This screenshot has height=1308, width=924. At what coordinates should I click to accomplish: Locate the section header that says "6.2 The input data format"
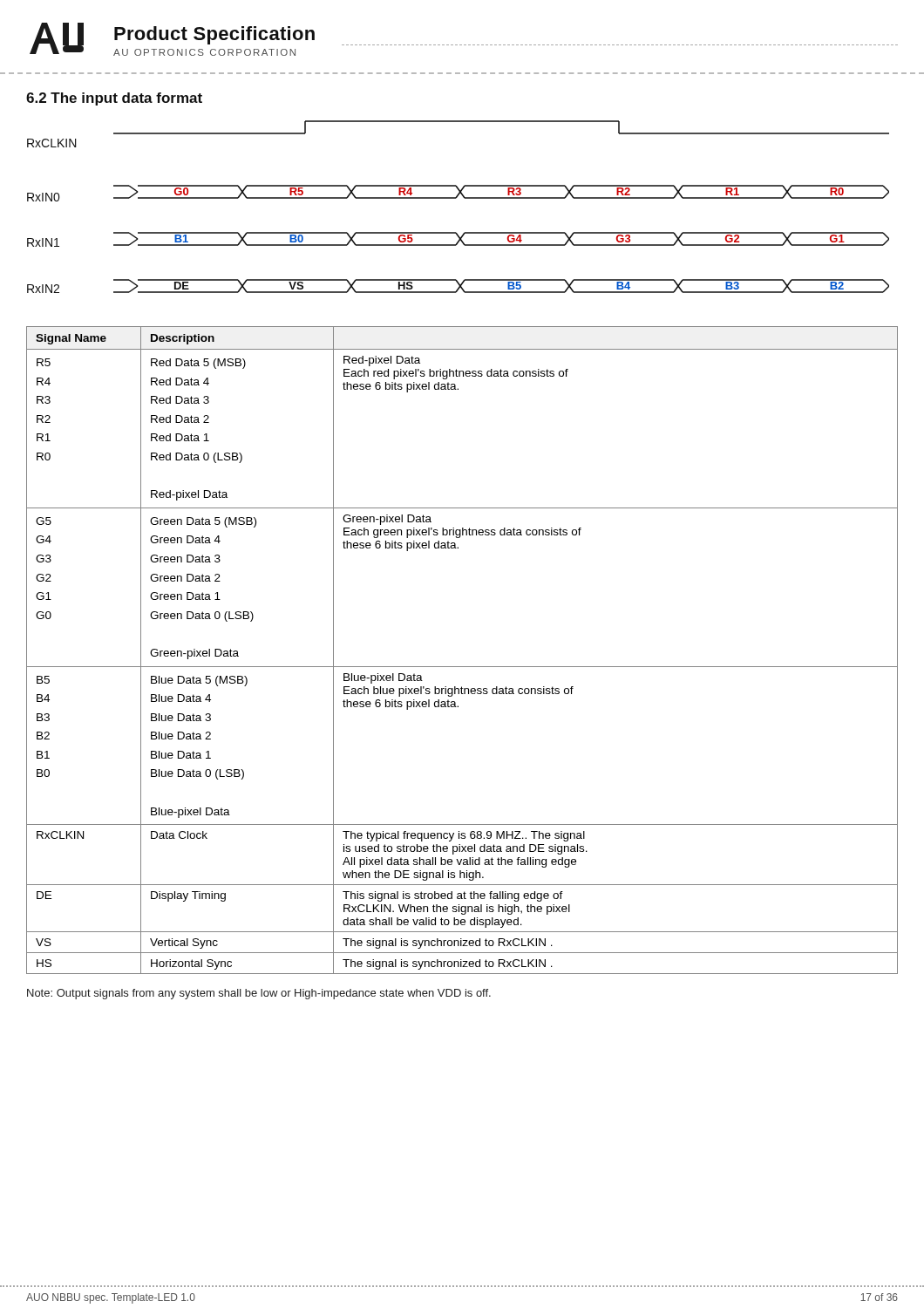[114, 98]
